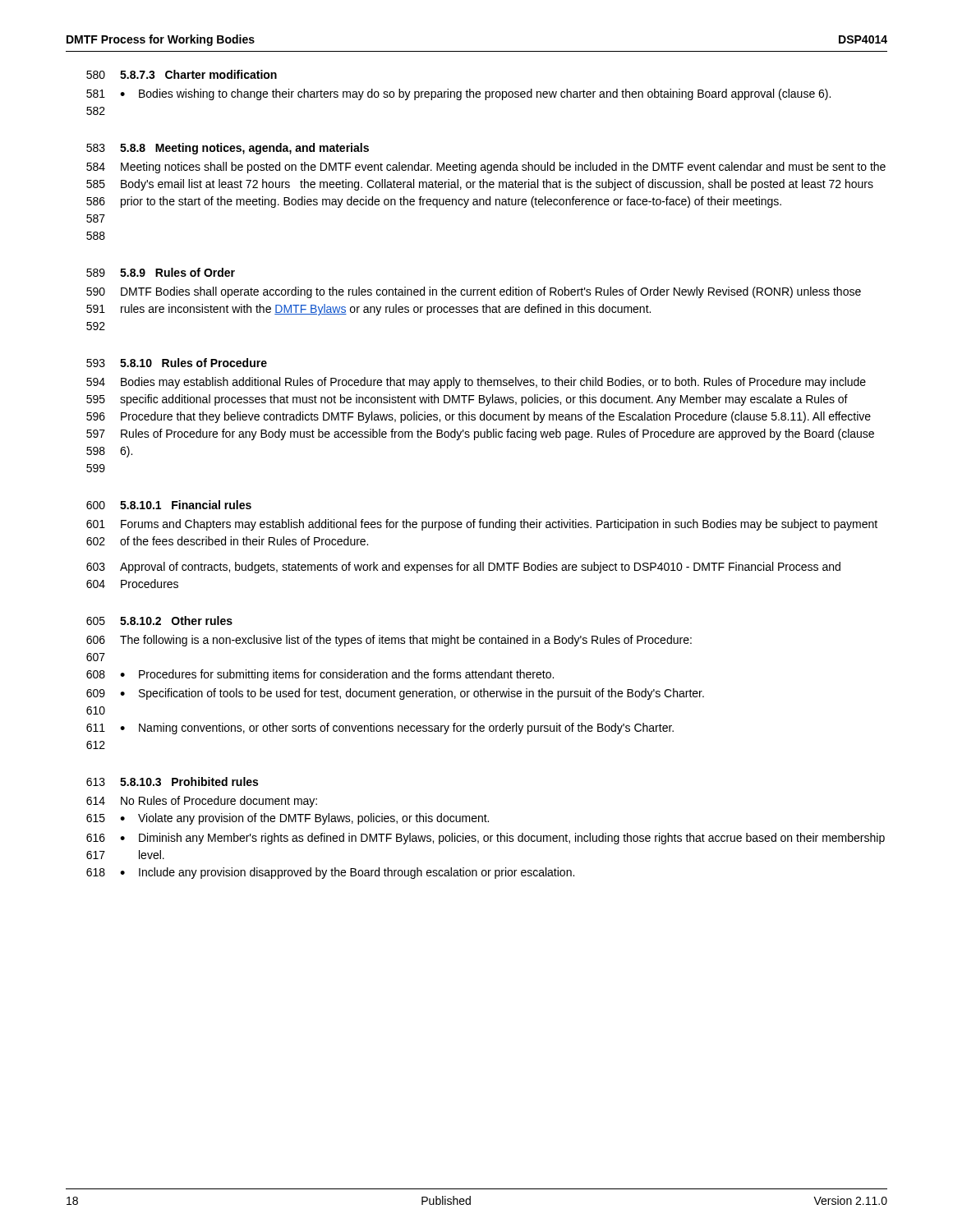Image resolution: width=953 pixels, height=1232 pixels.
Task: Locate the passage starting "594595596597598599 Bodies may establish"
Action: point(476,425)
